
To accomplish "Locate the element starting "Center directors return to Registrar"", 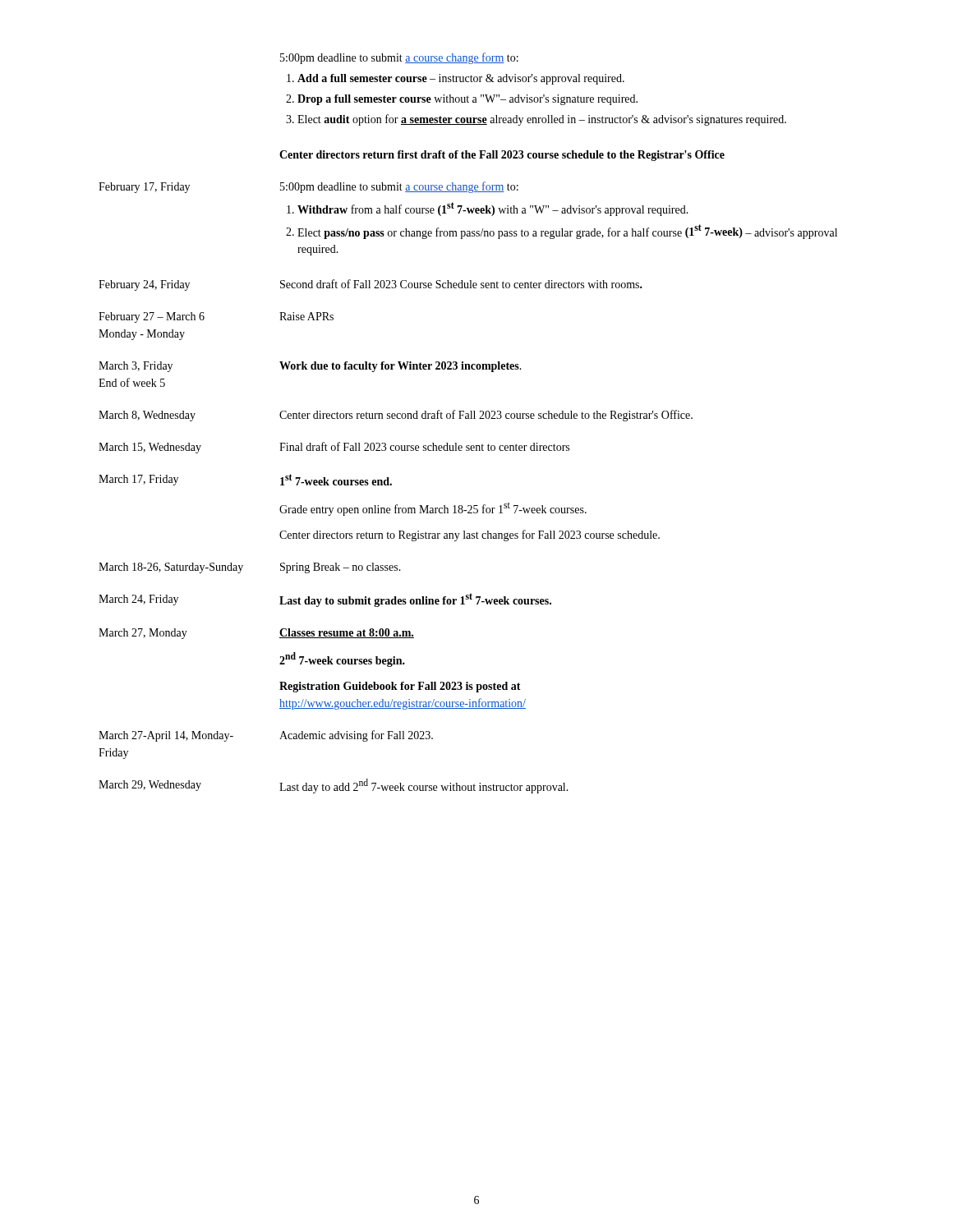I will coord(470,535).
